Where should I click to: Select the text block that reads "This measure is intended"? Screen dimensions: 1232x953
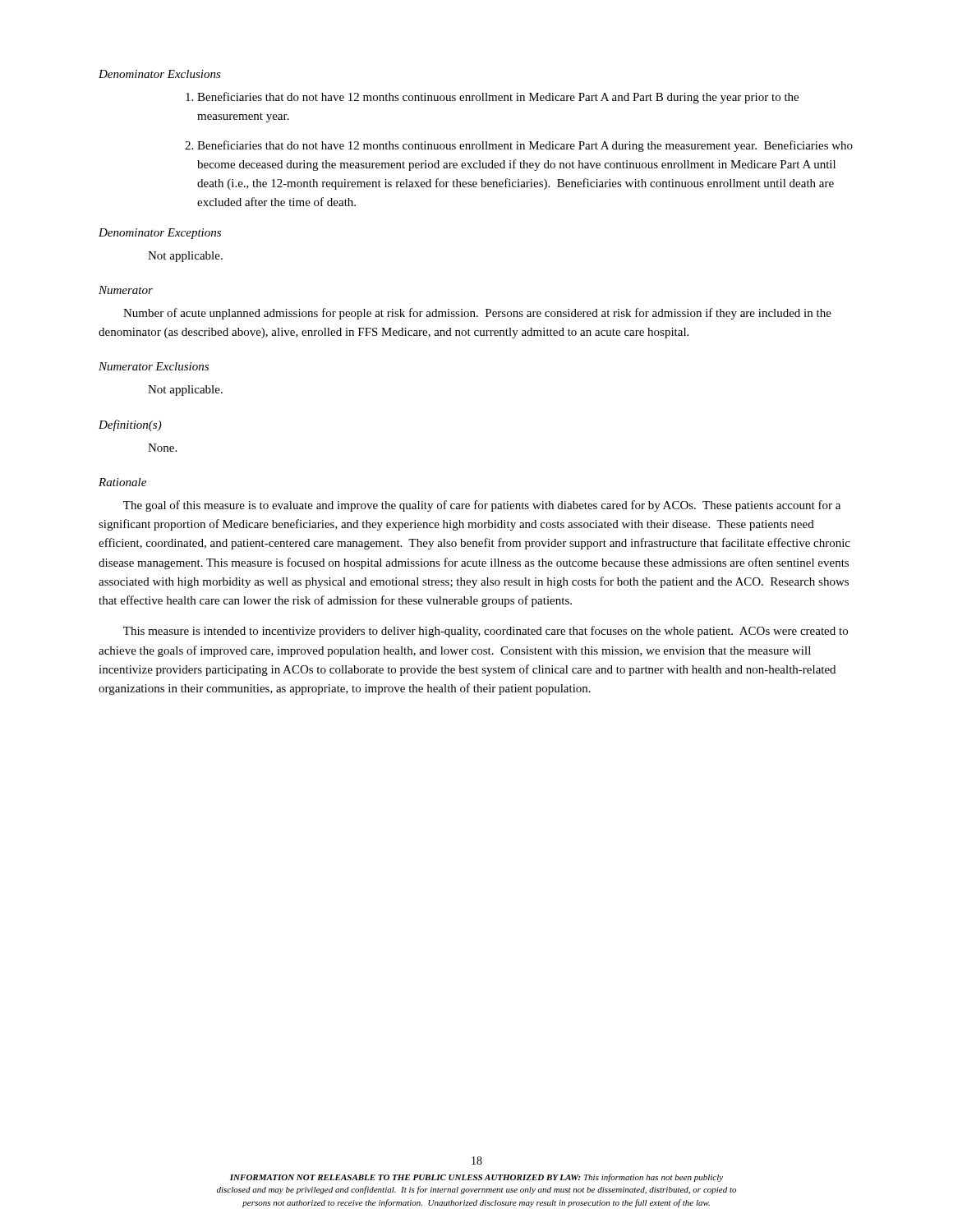(x=473, y=660)
